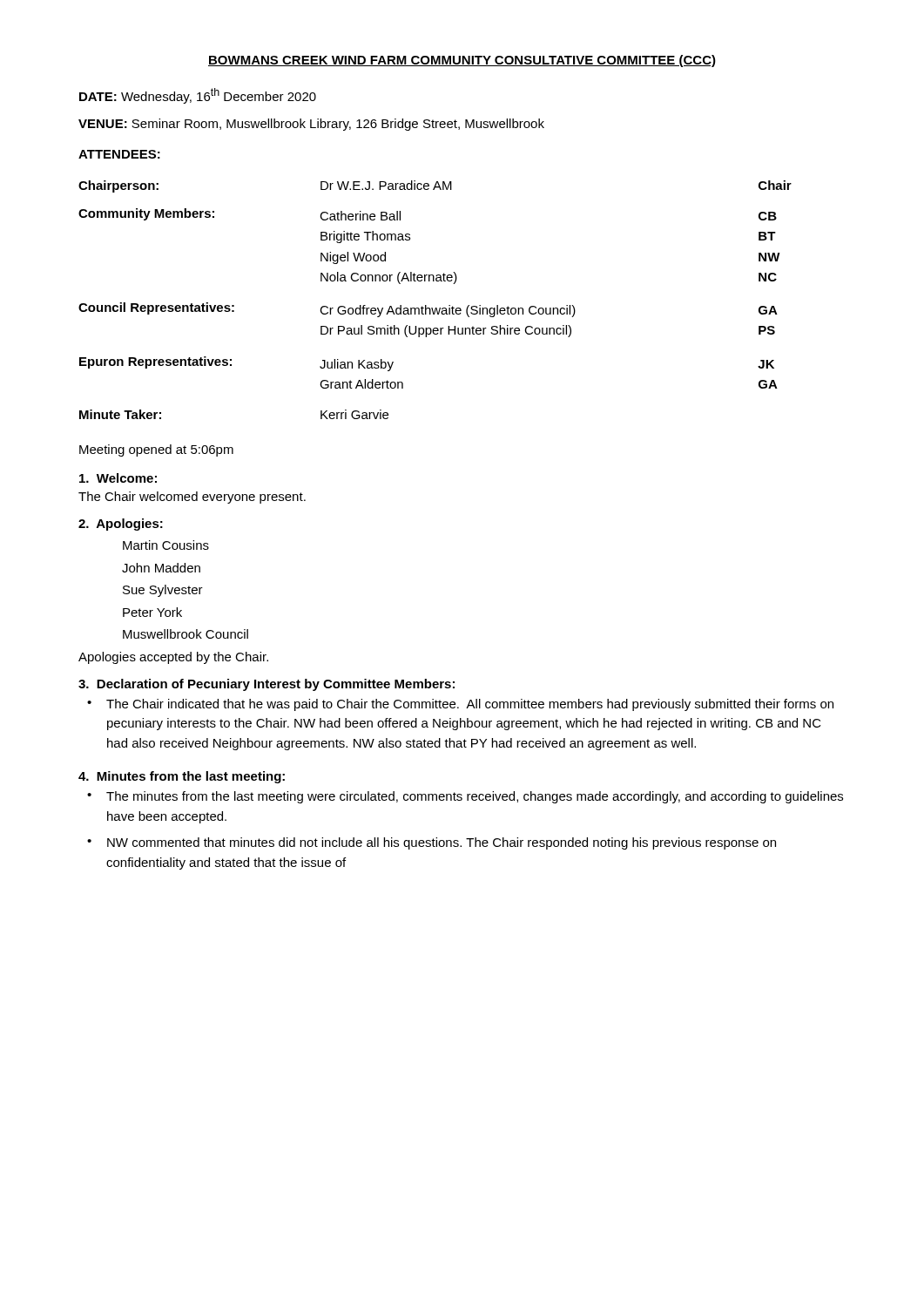
Task: Select the list item containing "Peter York"
Action: click(x=152, y=612)
